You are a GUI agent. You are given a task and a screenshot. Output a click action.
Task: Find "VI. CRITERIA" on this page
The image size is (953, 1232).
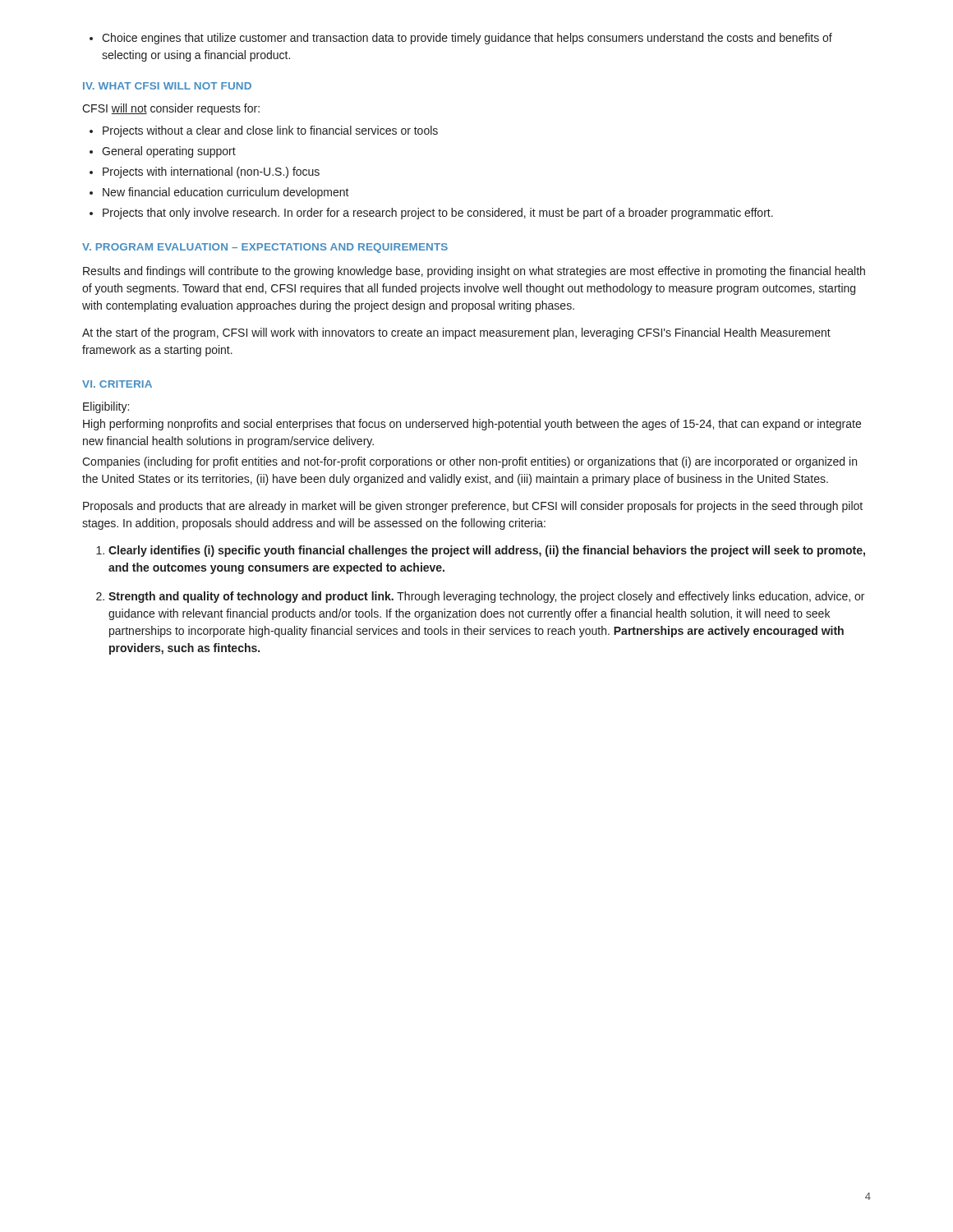pos(117,384)
